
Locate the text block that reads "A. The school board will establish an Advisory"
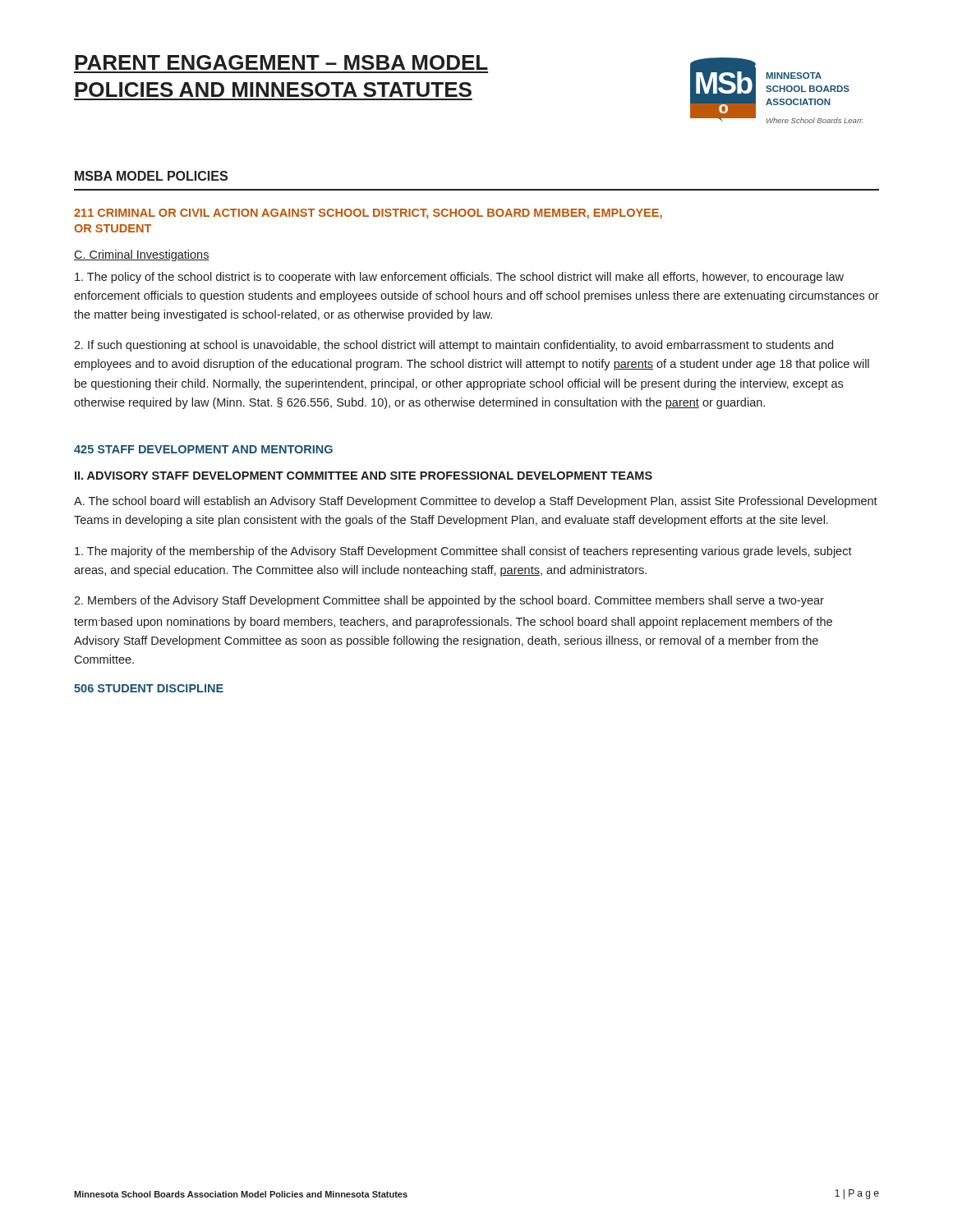click(x=476, y=511)
